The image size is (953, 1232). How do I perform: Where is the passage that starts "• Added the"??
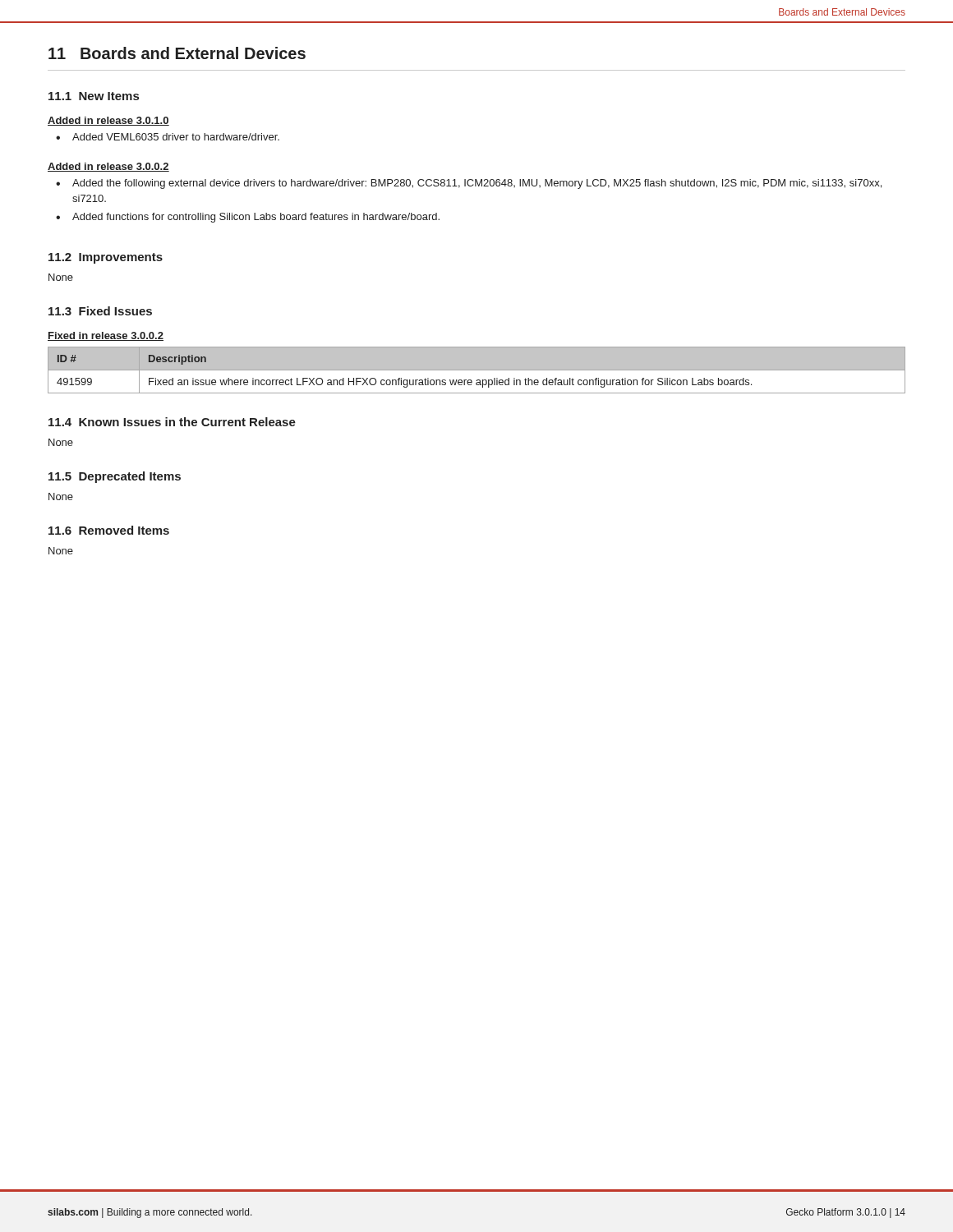tap(481, 191)
